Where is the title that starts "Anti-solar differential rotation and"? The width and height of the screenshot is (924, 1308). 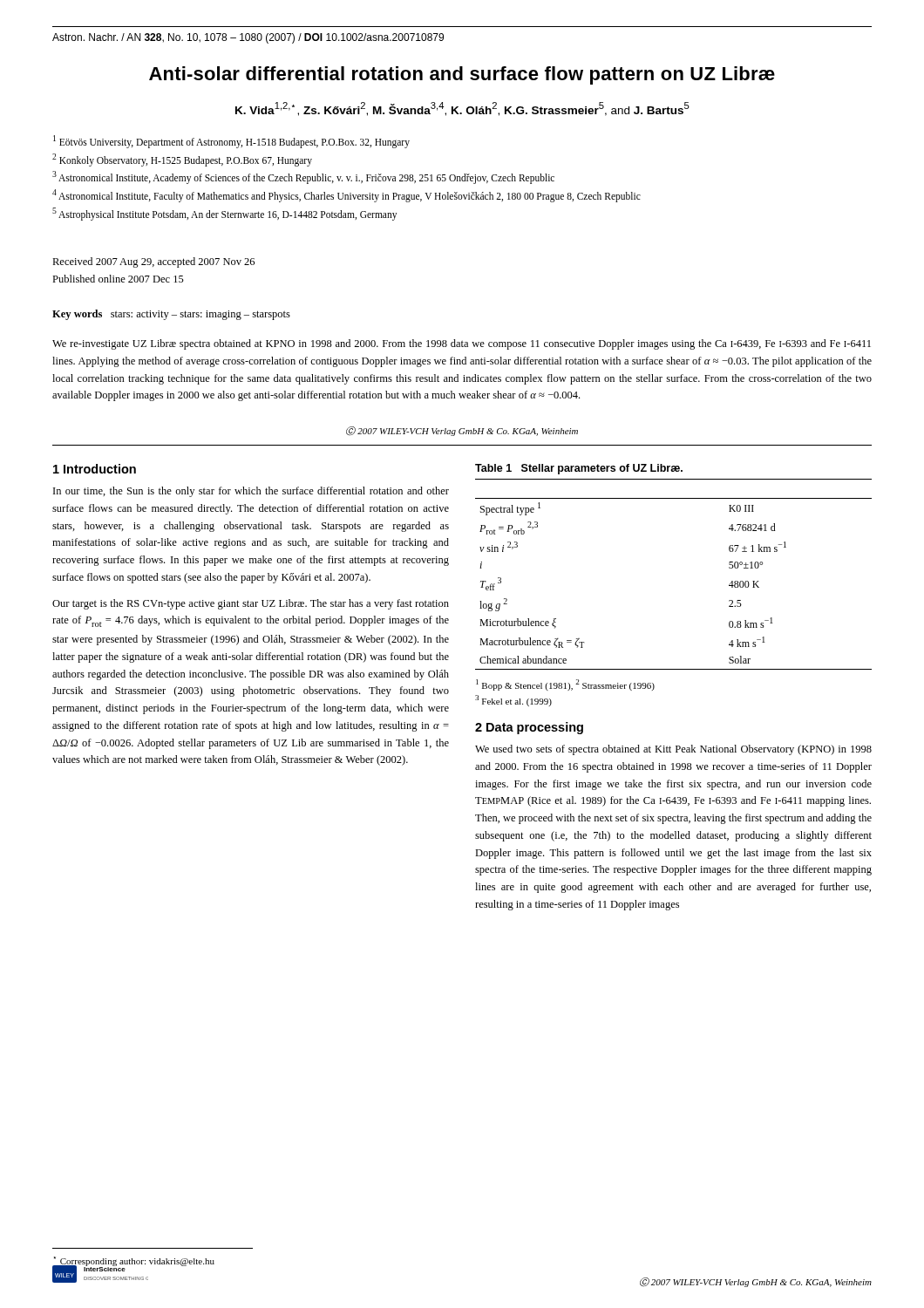[462, 74]
